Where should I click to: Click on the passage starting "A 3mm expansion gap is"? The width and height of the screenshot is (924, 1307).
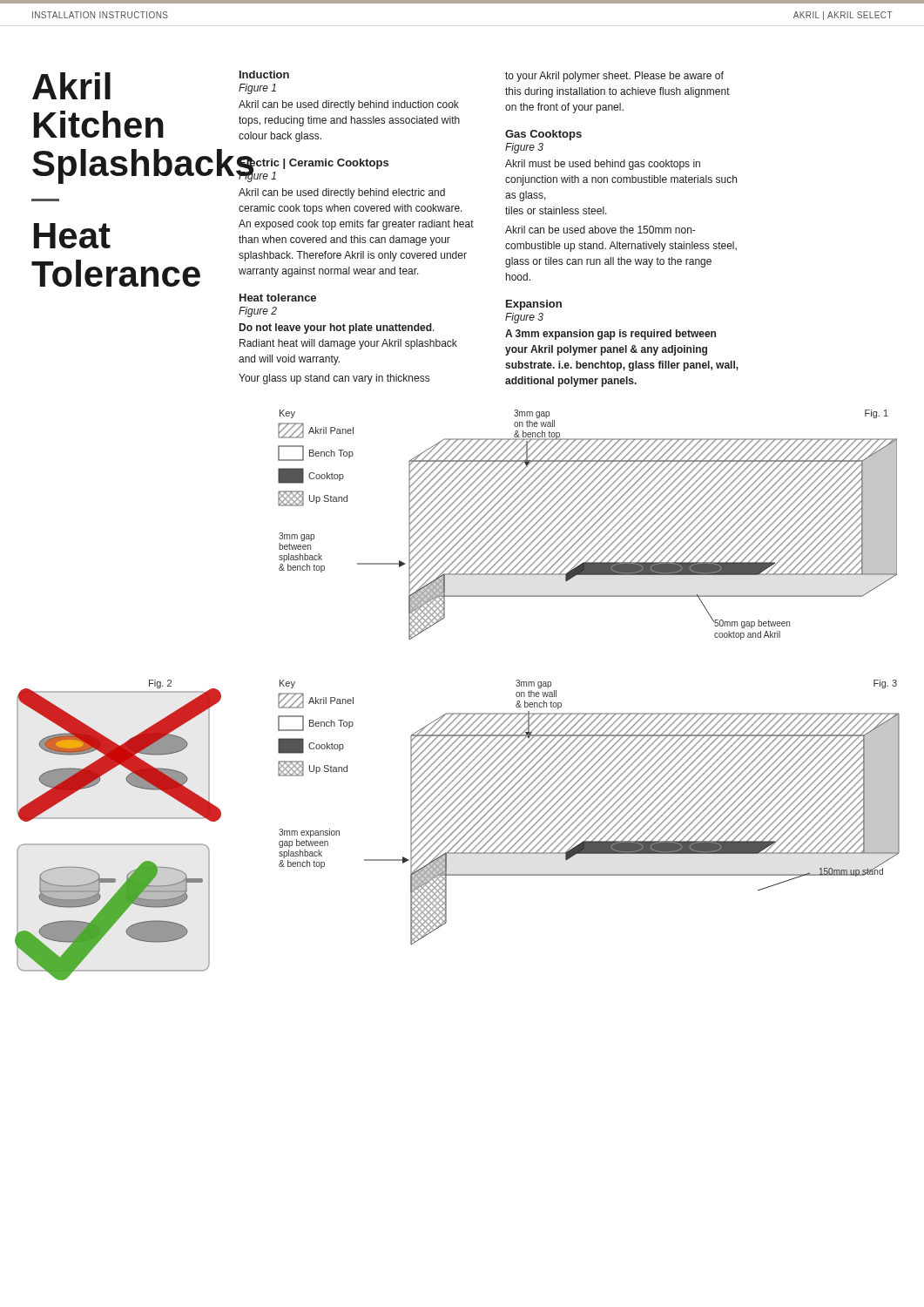click(622, 357)
